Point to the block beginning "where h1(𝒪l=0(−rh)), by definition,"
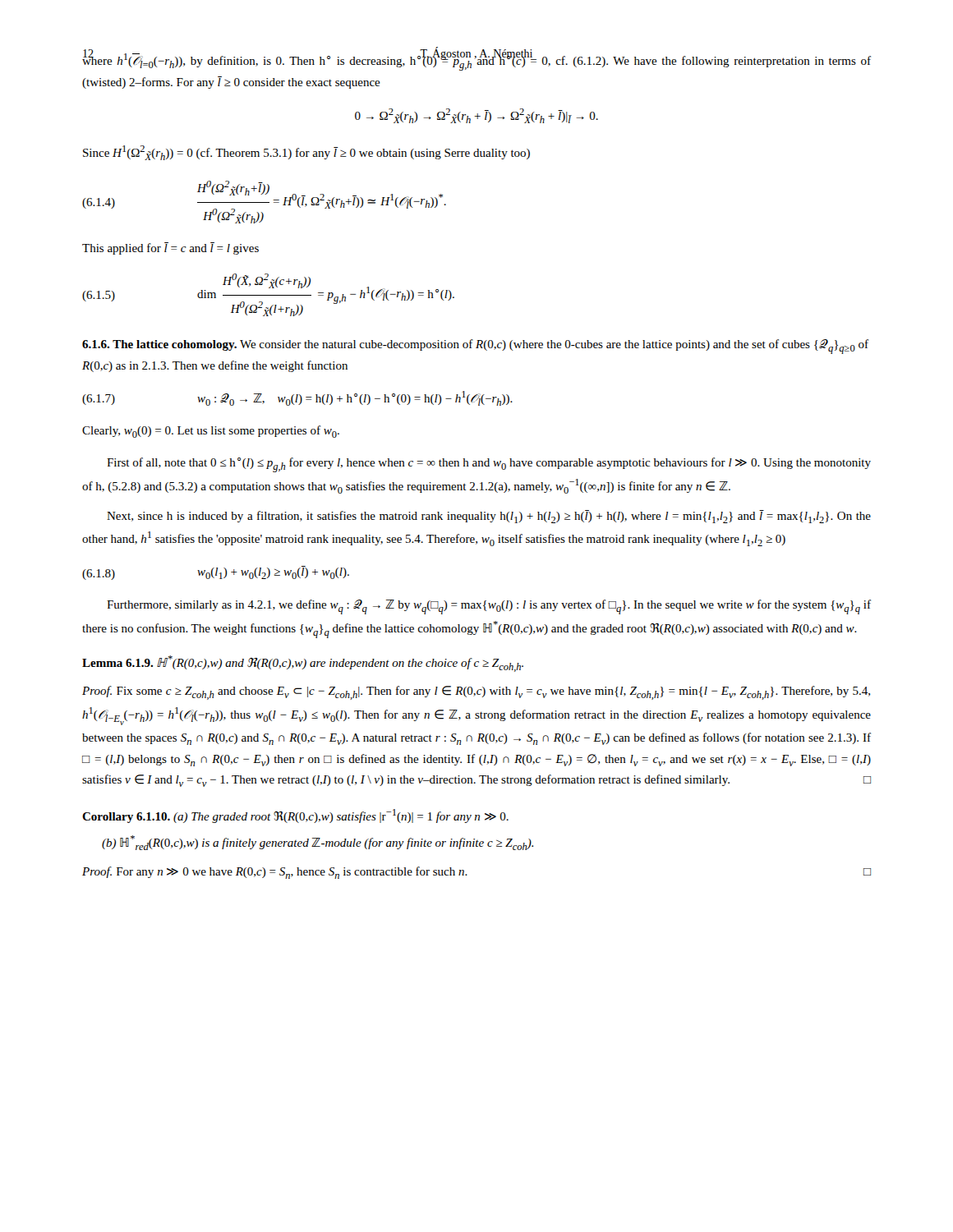This screenshot has height=1232, width=953. coord(476,70)
